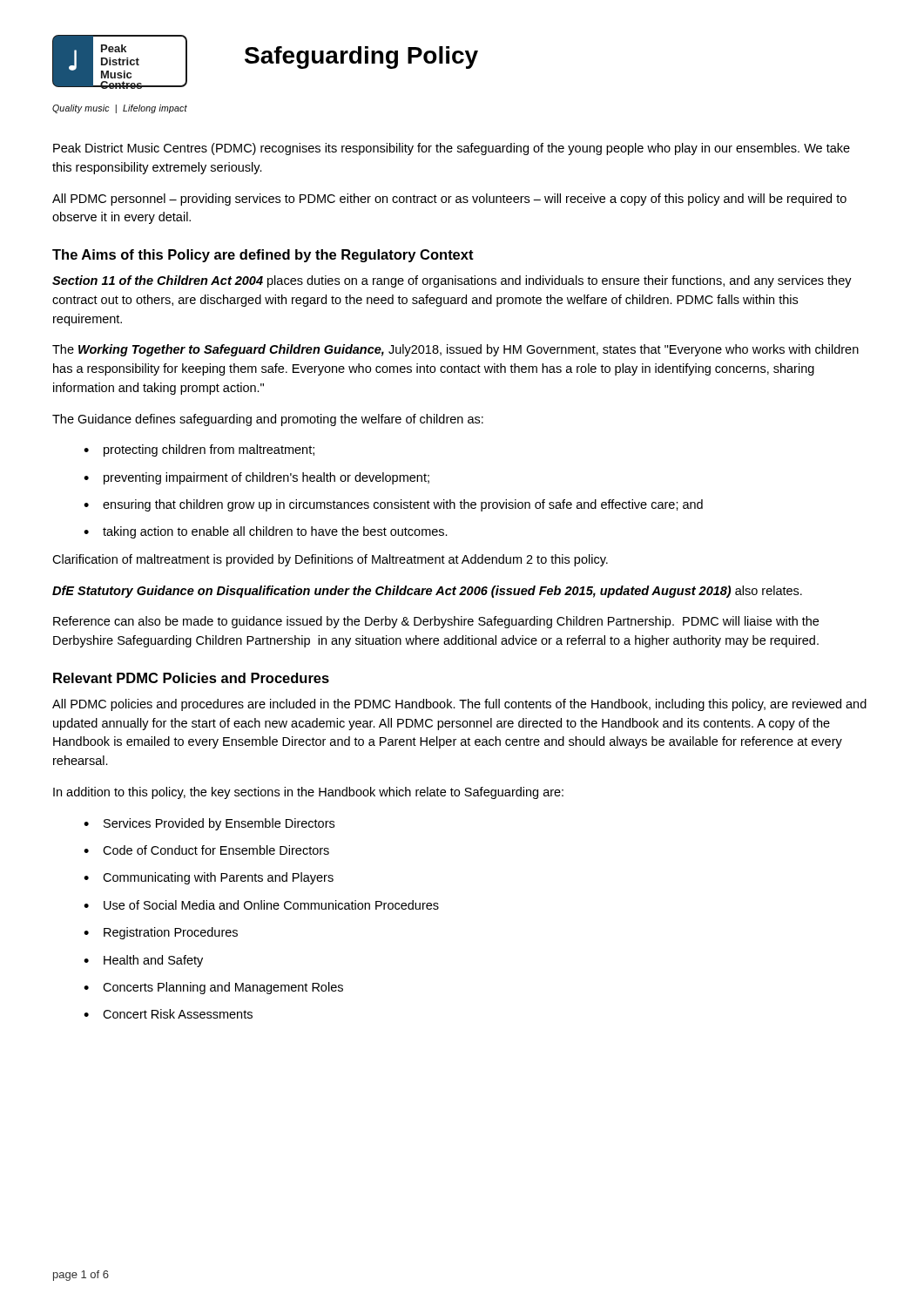Find the logo
This screenshot has height=1307, width=924.
(122, 74)
